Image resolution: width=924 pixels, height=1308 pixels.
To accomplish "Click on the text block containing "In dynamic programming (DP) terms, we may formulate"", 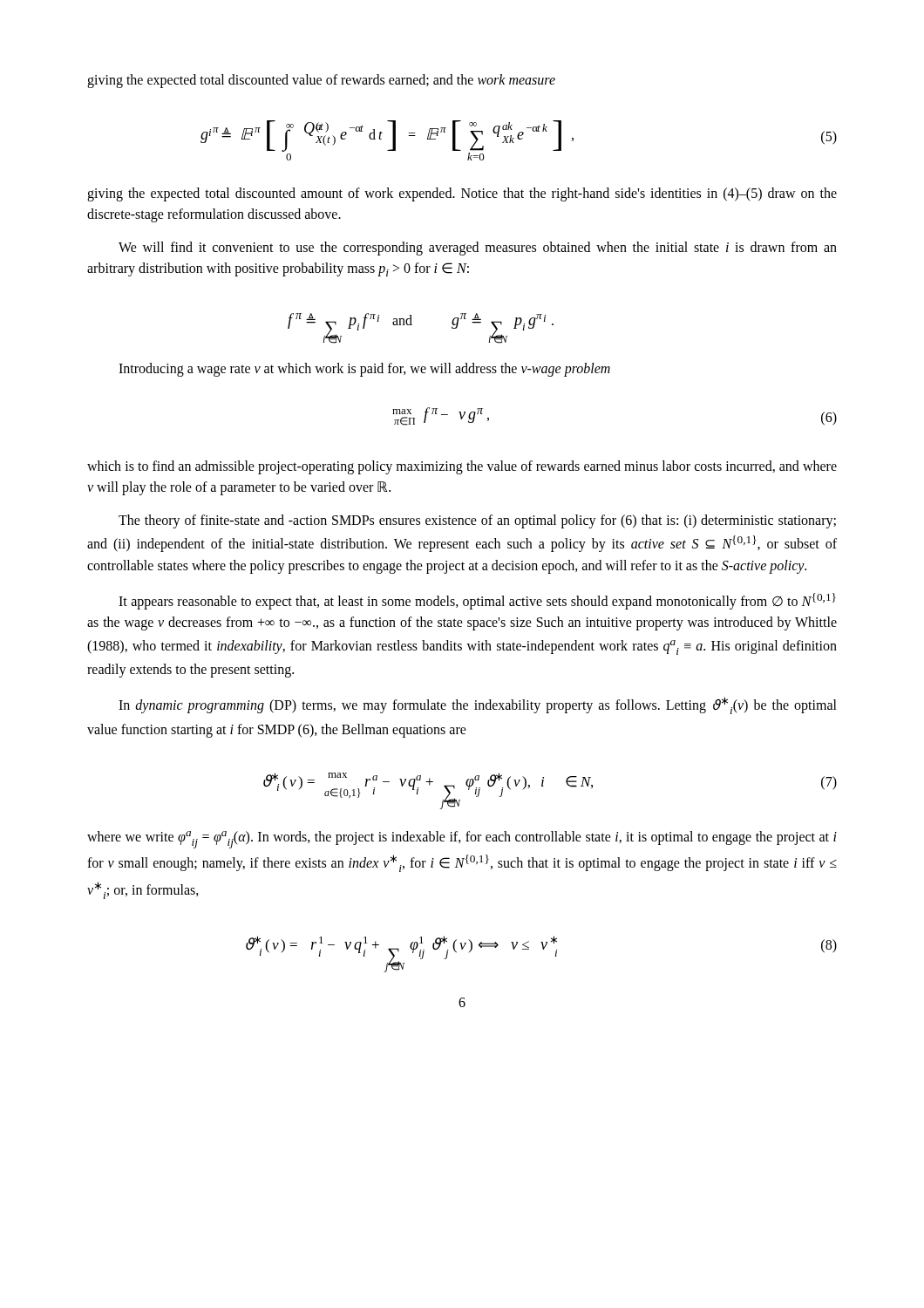I will 462,716.
